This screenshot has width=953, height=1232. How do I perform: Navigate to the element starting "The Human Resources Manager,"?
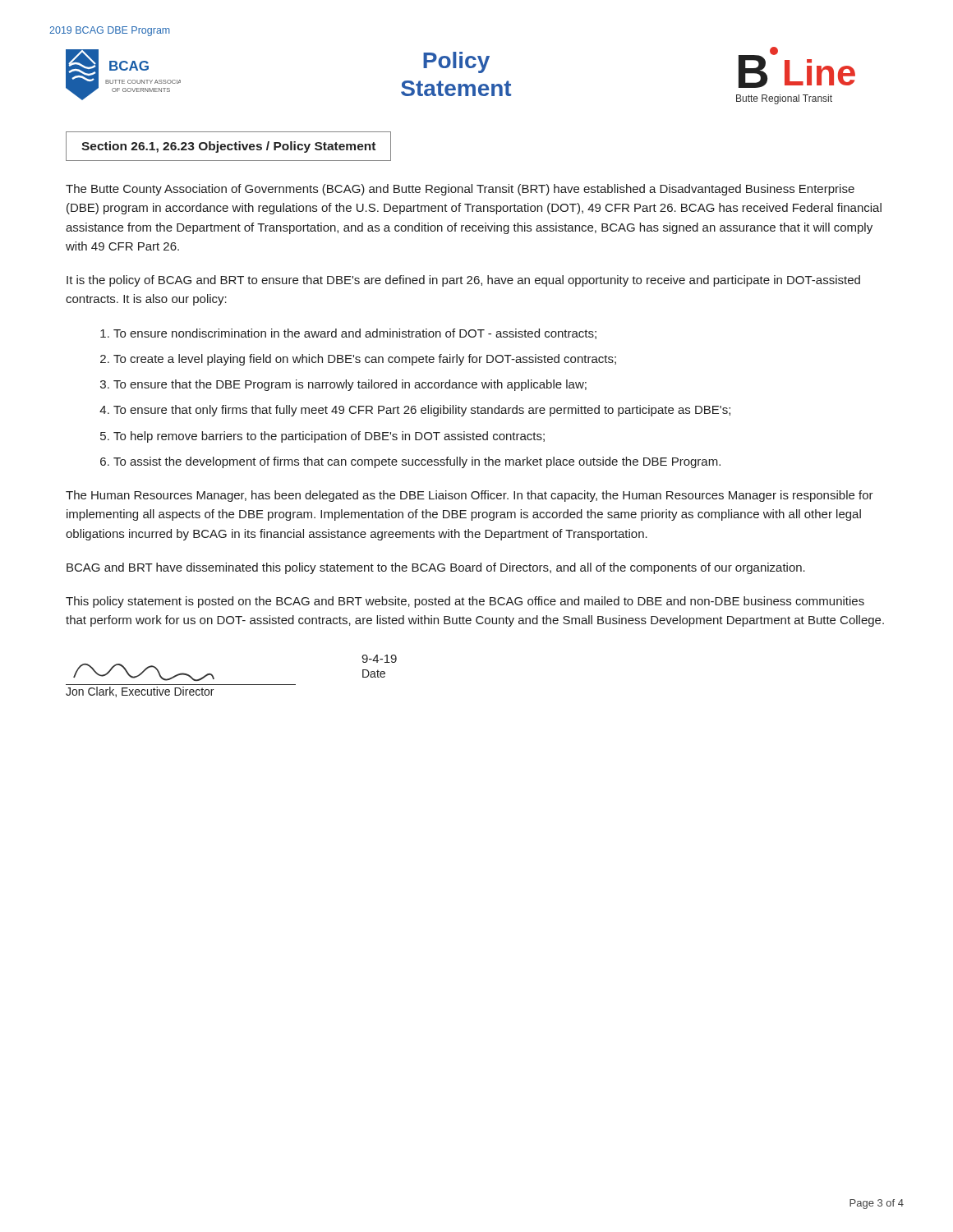point(469,514)
